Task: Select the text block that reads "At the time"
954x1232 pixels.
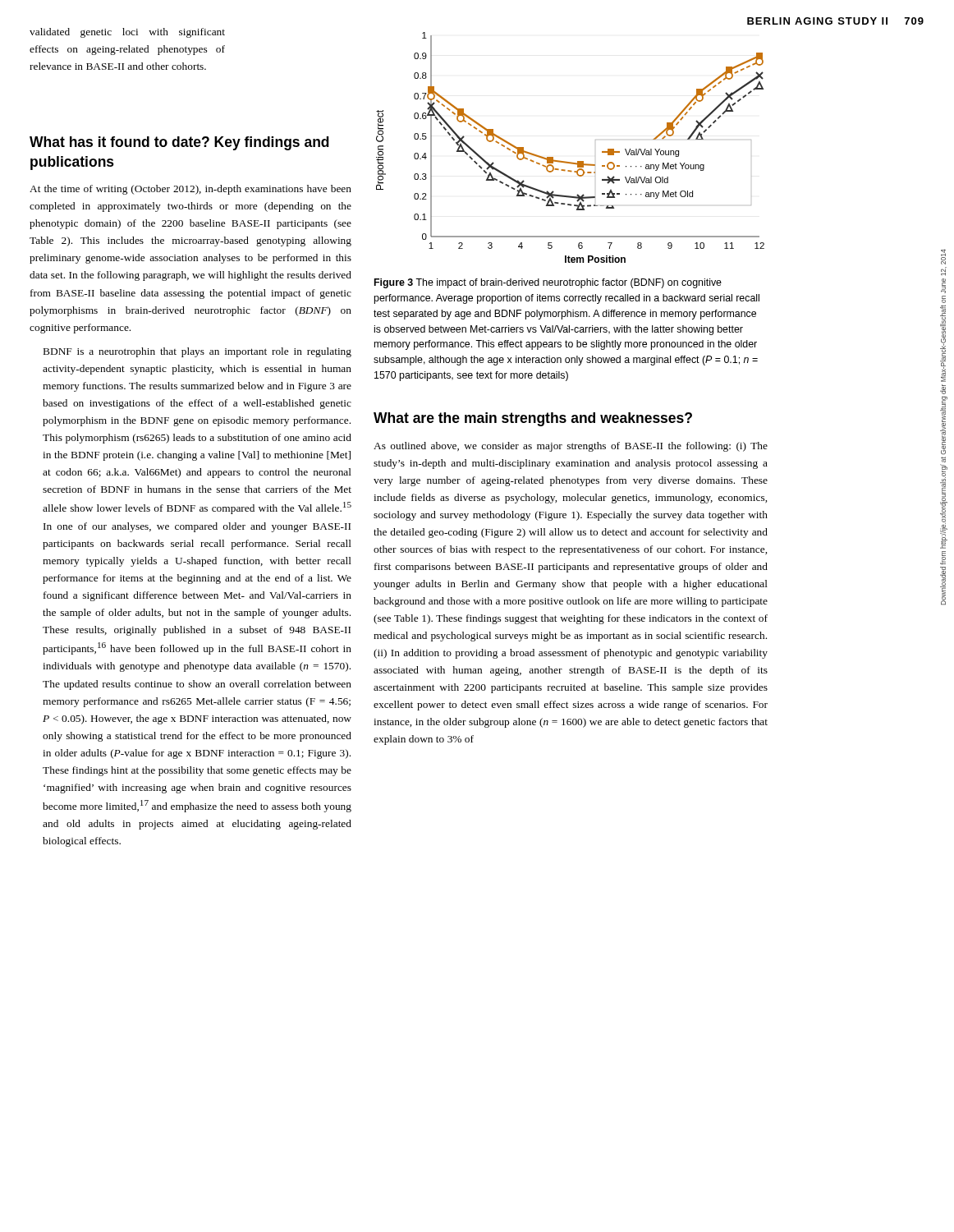Action: pyautogui.click(x=190, y=515)
